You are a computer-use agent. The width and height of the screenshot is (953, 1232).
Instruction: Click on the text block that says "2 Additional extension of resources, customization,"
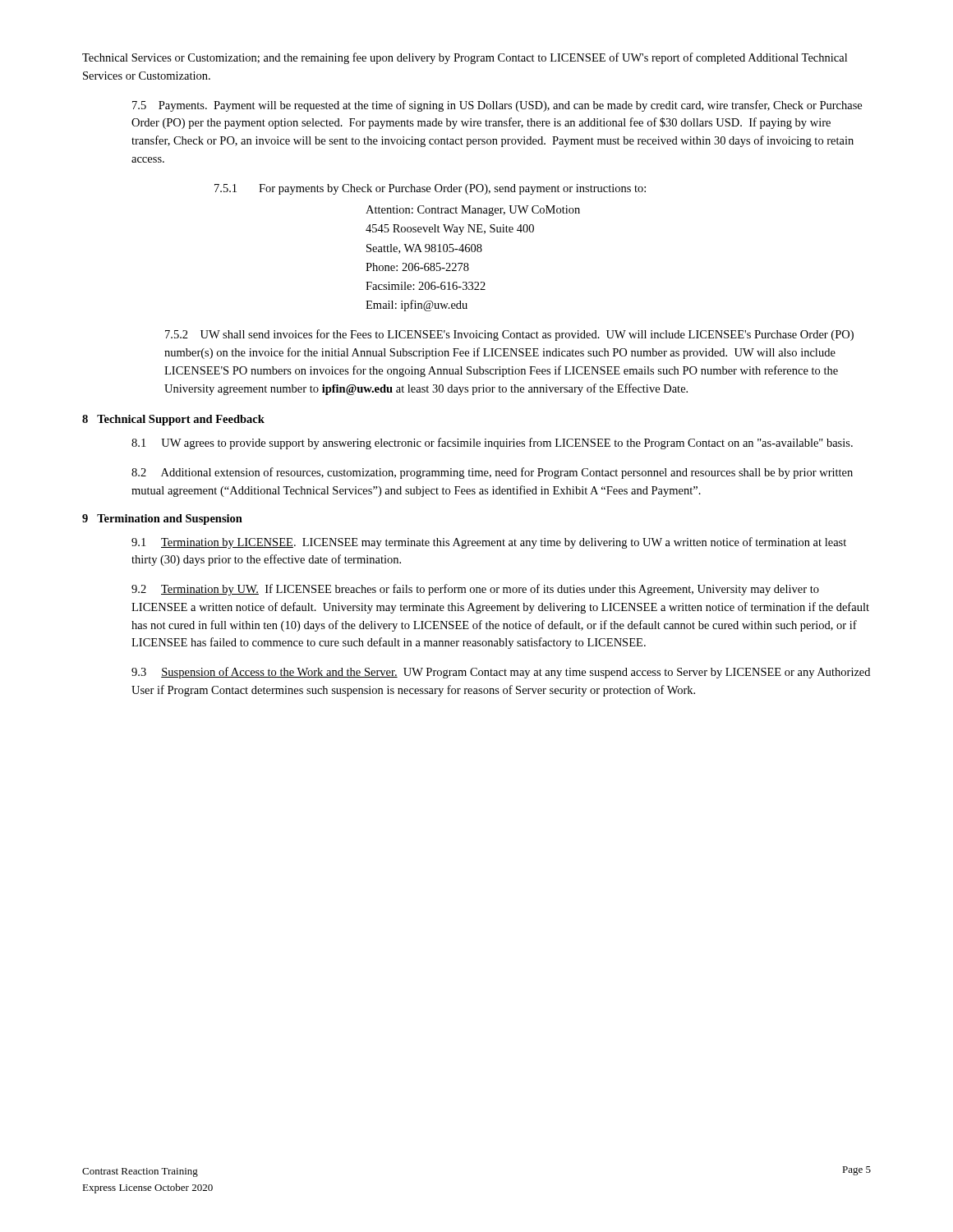[492, 481]
